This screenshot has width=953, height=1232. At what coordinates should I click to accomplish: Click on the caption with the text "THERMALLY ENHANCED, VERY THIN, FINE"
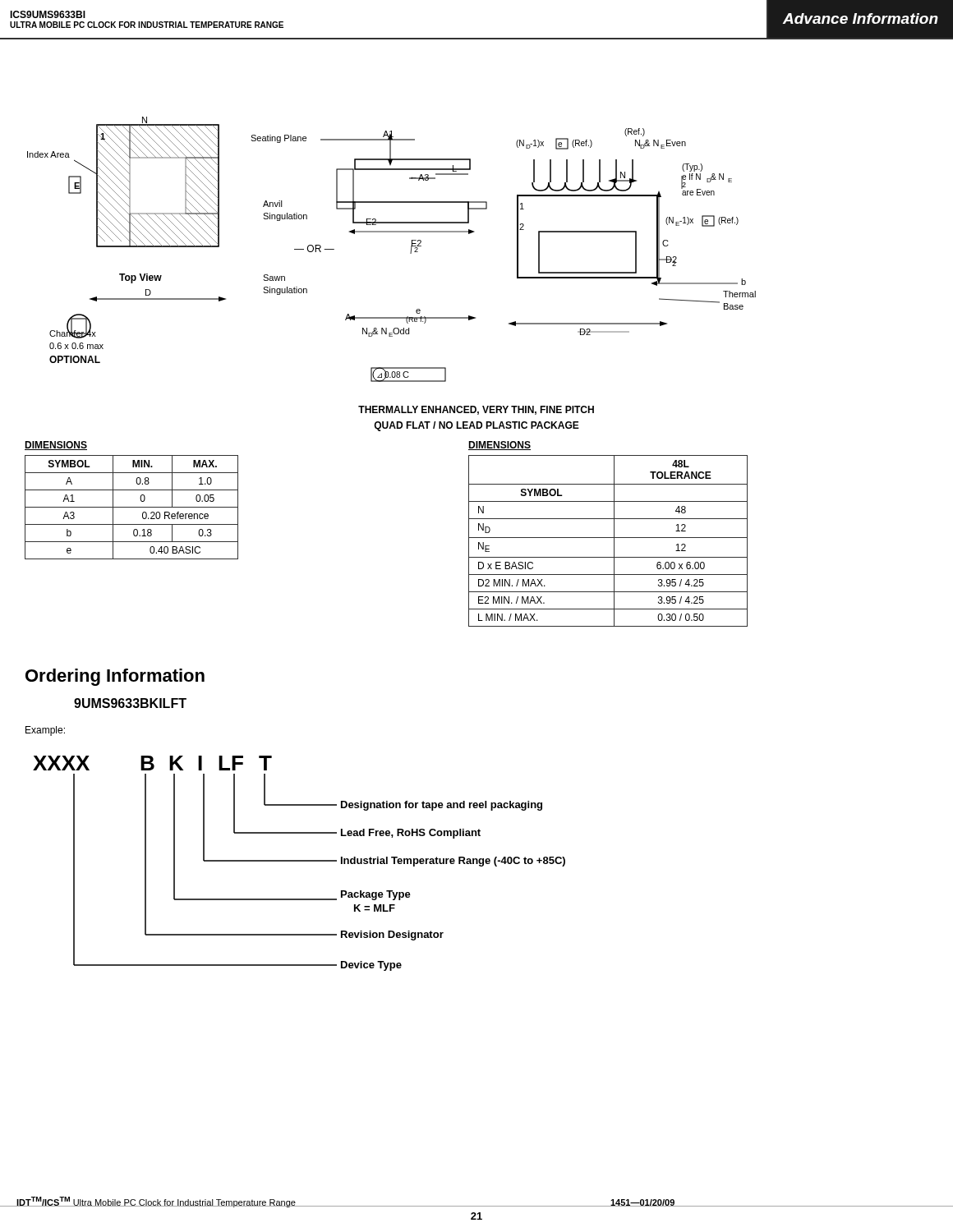click(476, 418)
